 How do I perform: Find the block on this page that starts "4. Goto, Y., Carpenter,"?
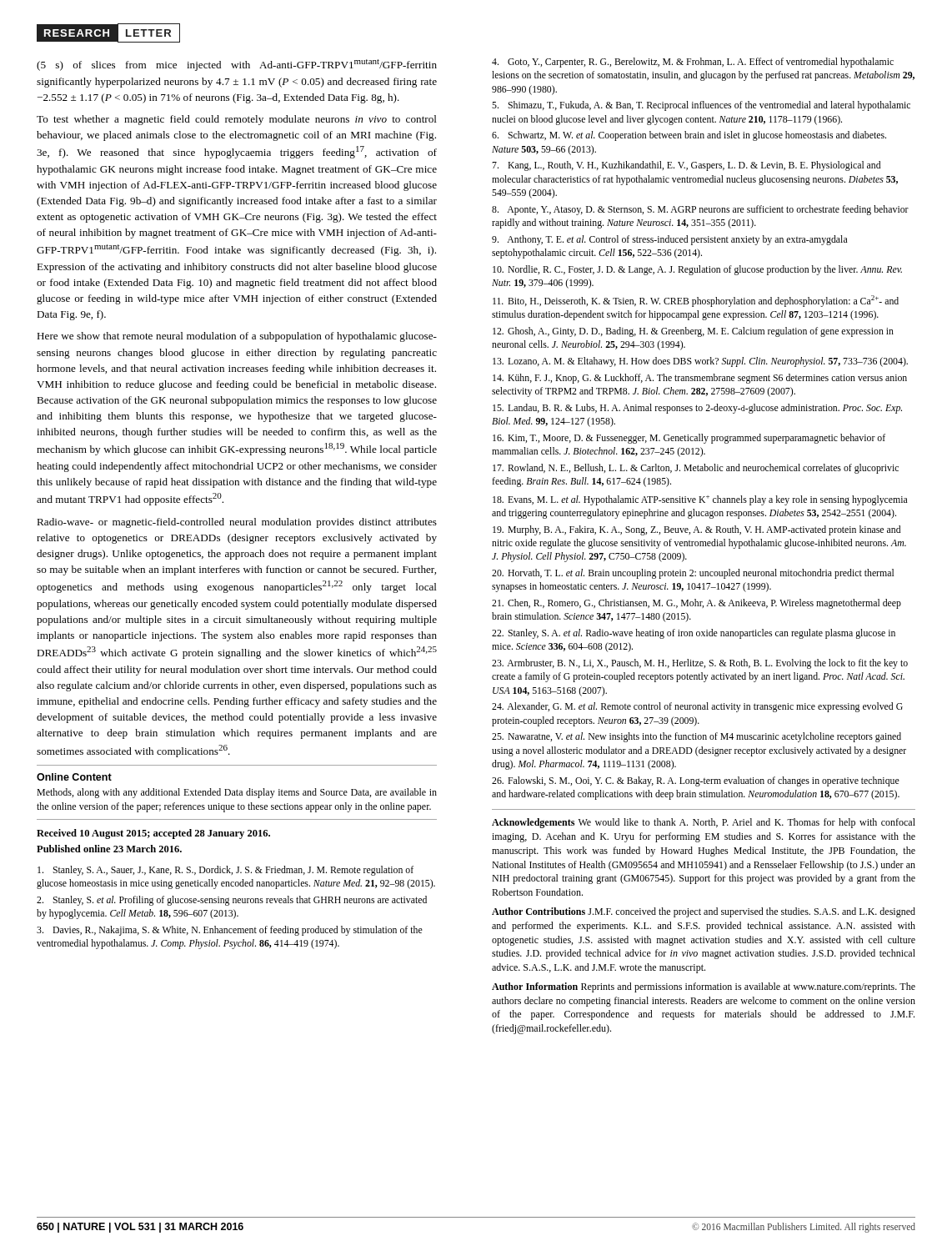click(x=703, y=75)
